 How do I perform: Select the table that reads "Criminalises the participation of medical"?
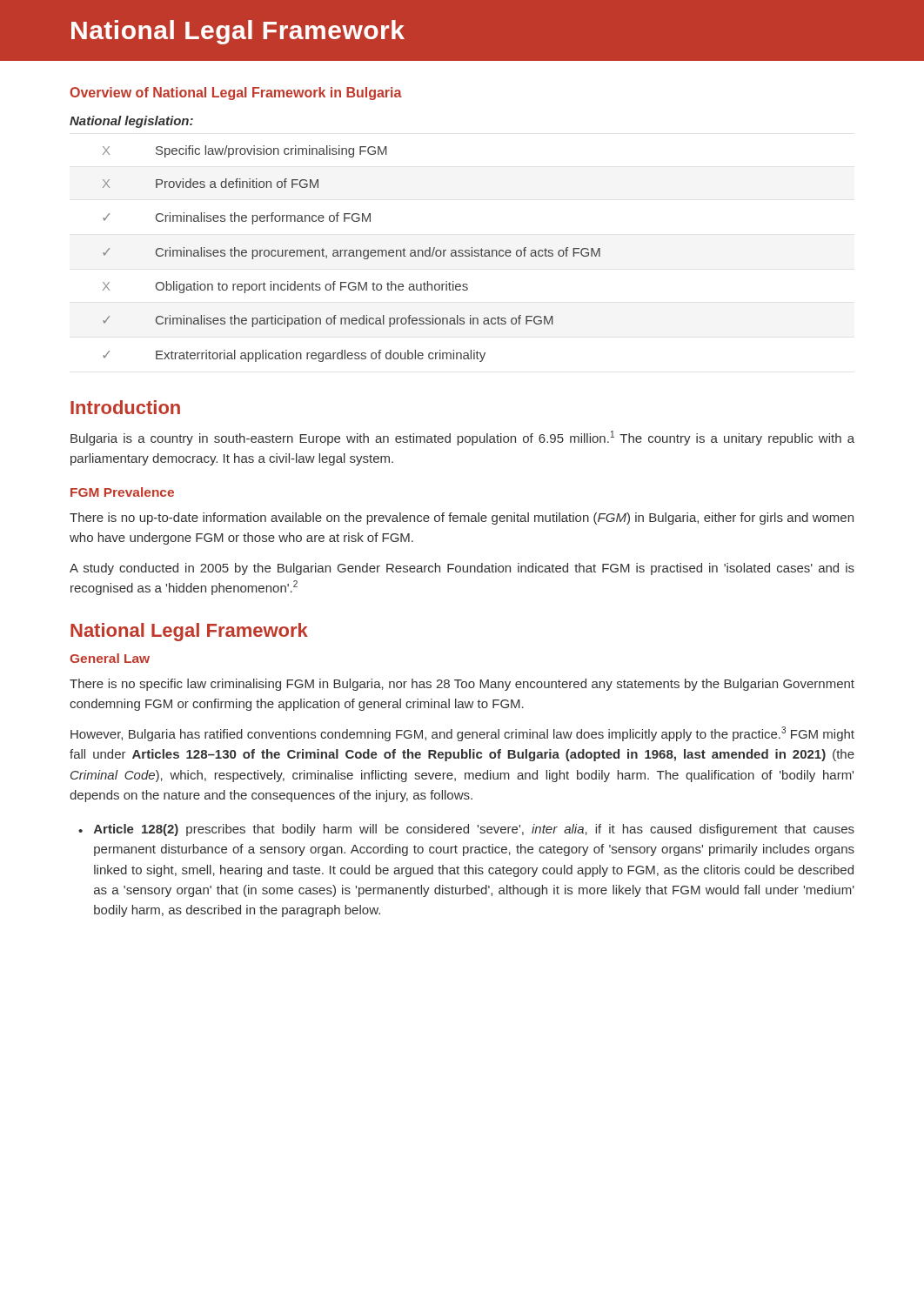point(462,253)
